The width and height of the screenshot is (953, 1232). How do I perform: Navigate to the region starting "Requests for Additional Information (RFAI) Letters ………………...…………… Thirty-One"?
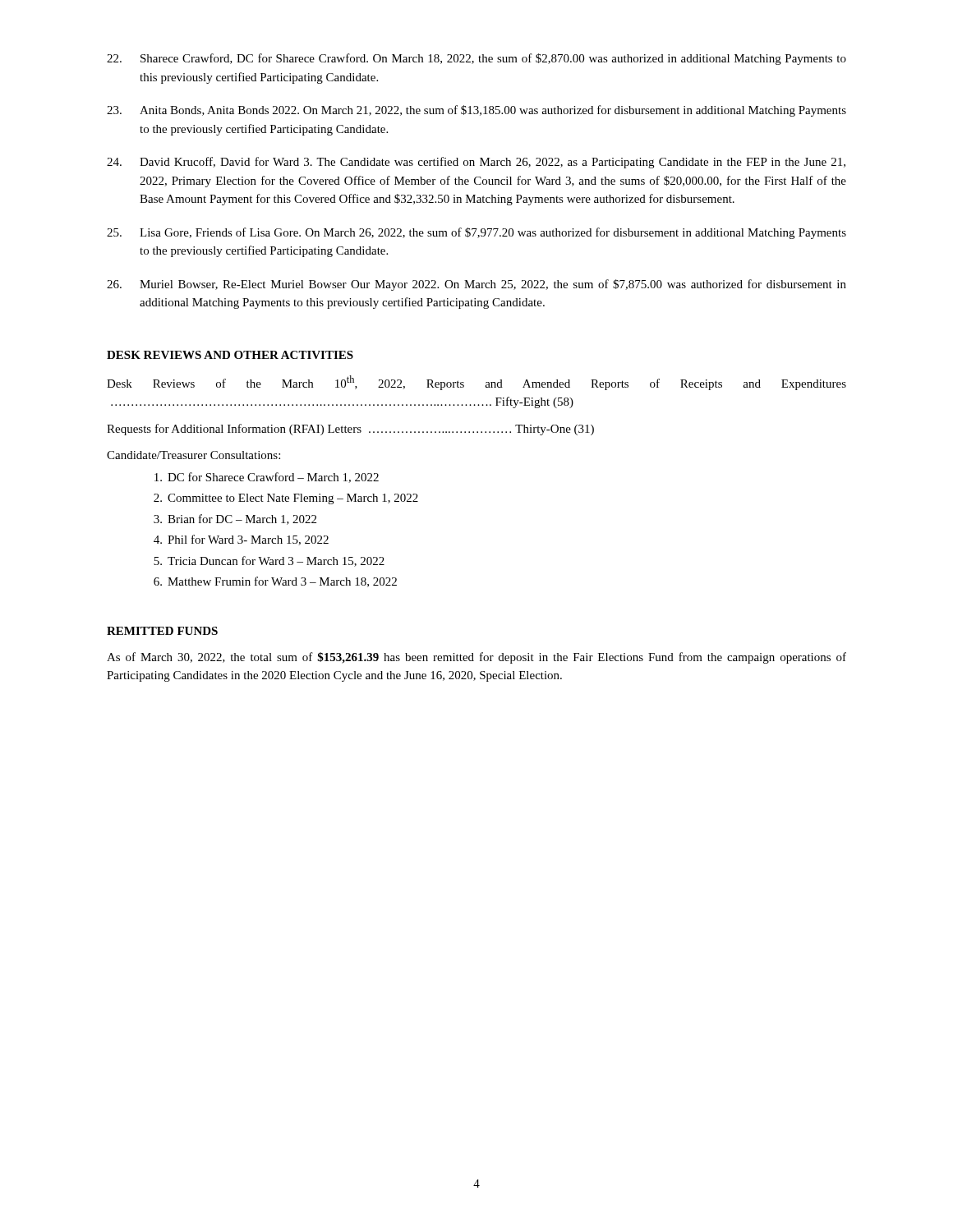[x=351, y=428]
